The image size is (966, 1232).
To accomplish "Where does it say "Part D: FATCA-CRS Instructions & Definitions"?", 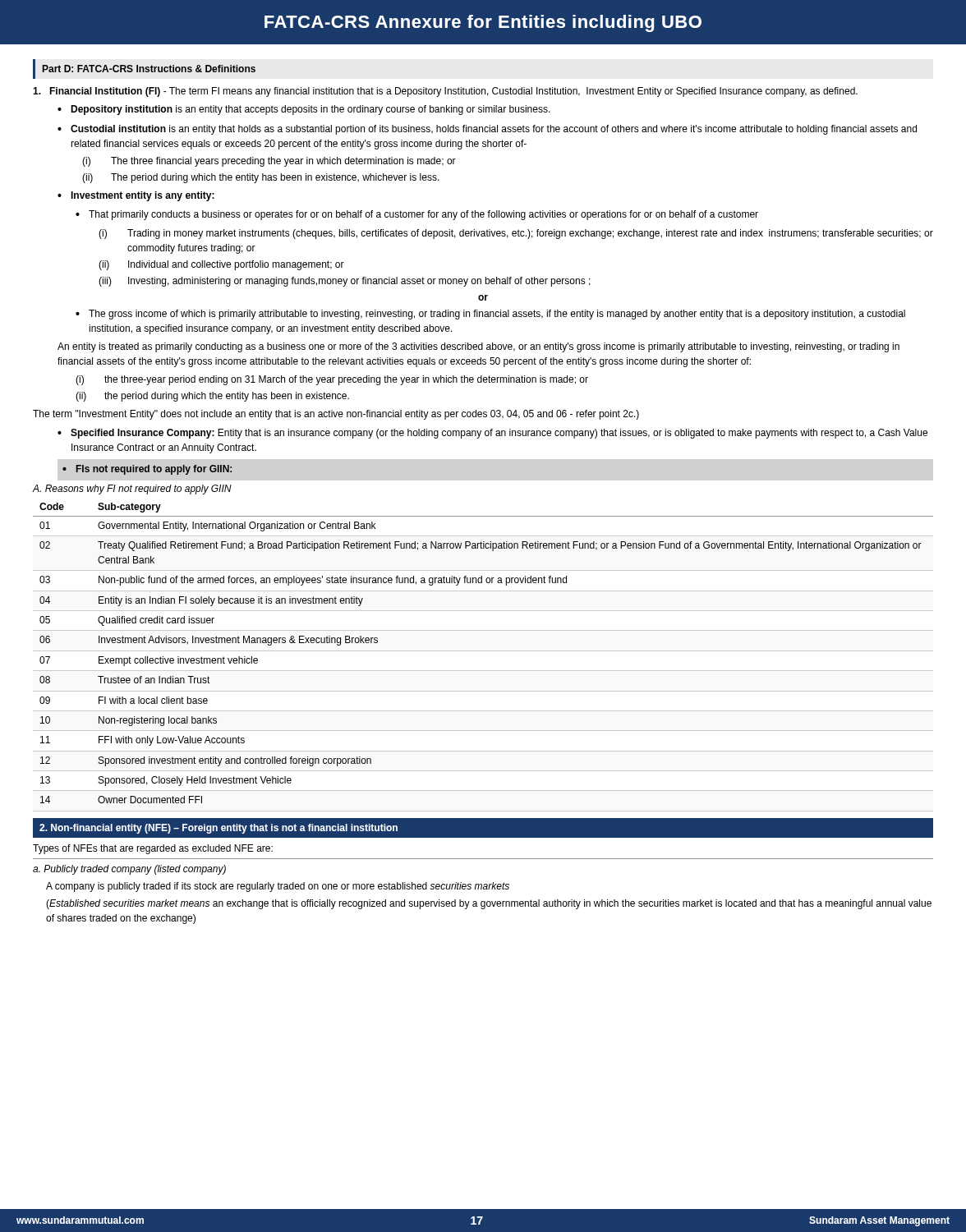I will (149, 69).
